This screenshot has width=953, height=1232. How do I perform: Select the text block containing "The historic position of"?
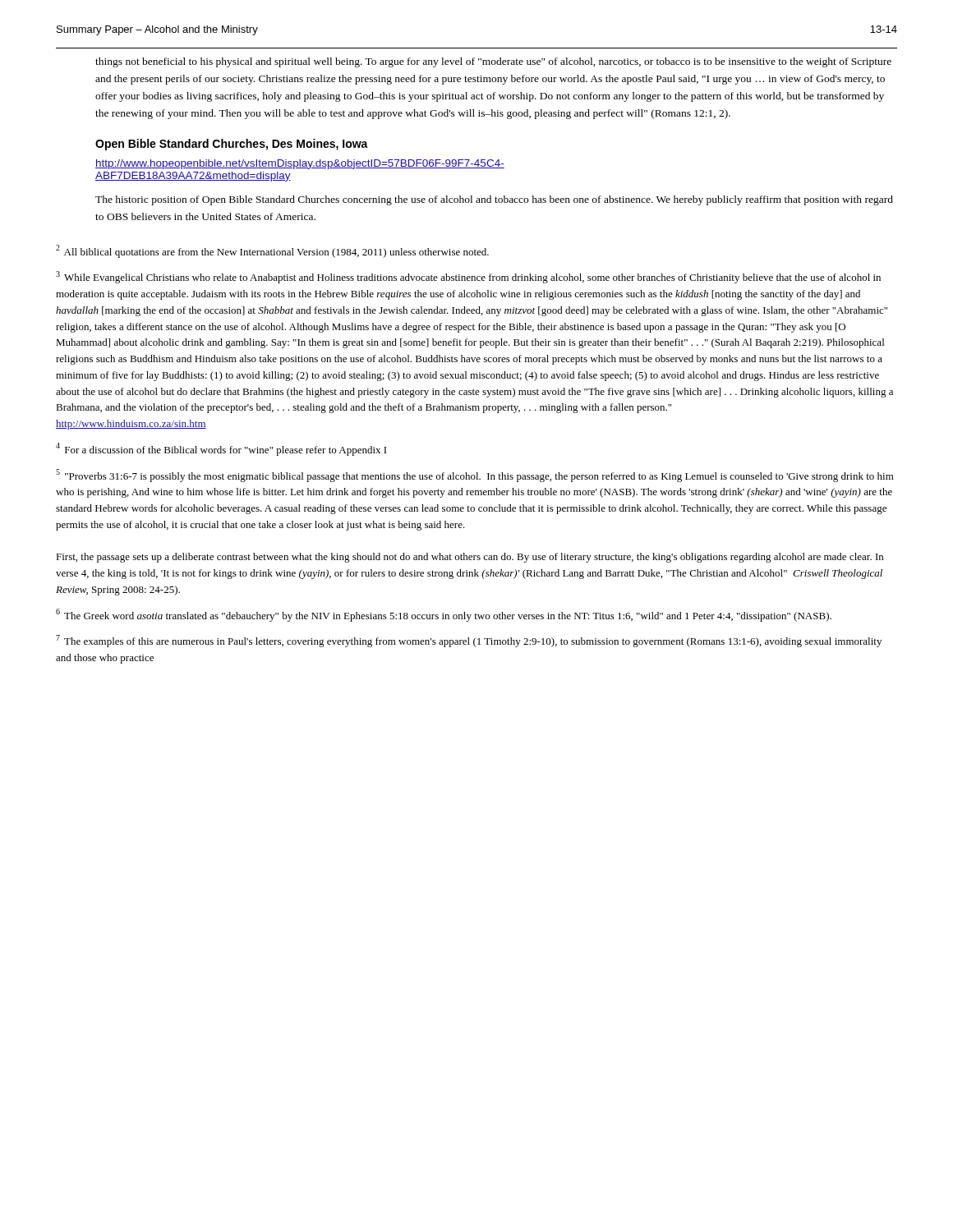point(494,208)
